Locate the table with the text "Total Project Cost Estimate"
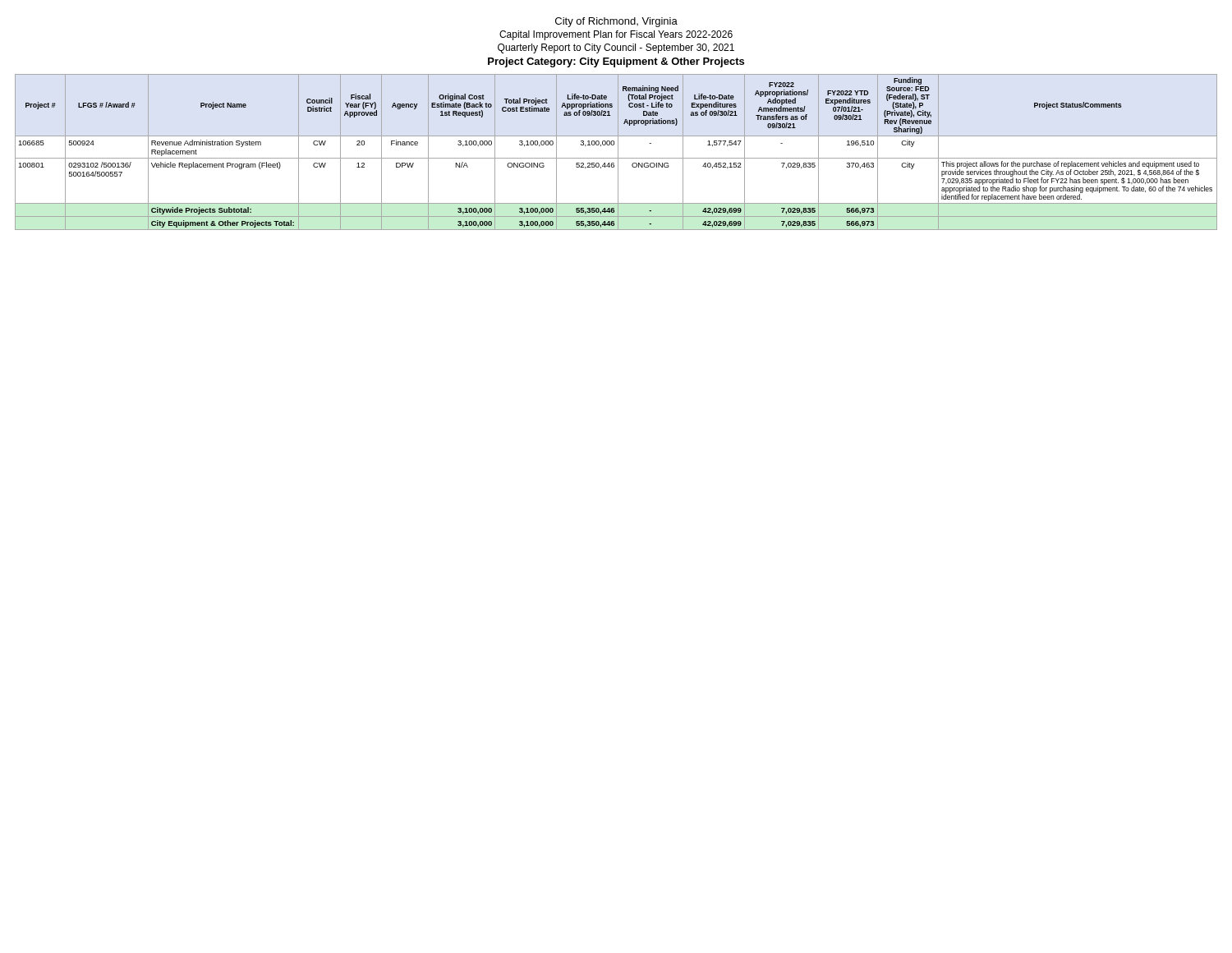The height and width of the screenshot is (953, 1232). click(x=616, y=152)
